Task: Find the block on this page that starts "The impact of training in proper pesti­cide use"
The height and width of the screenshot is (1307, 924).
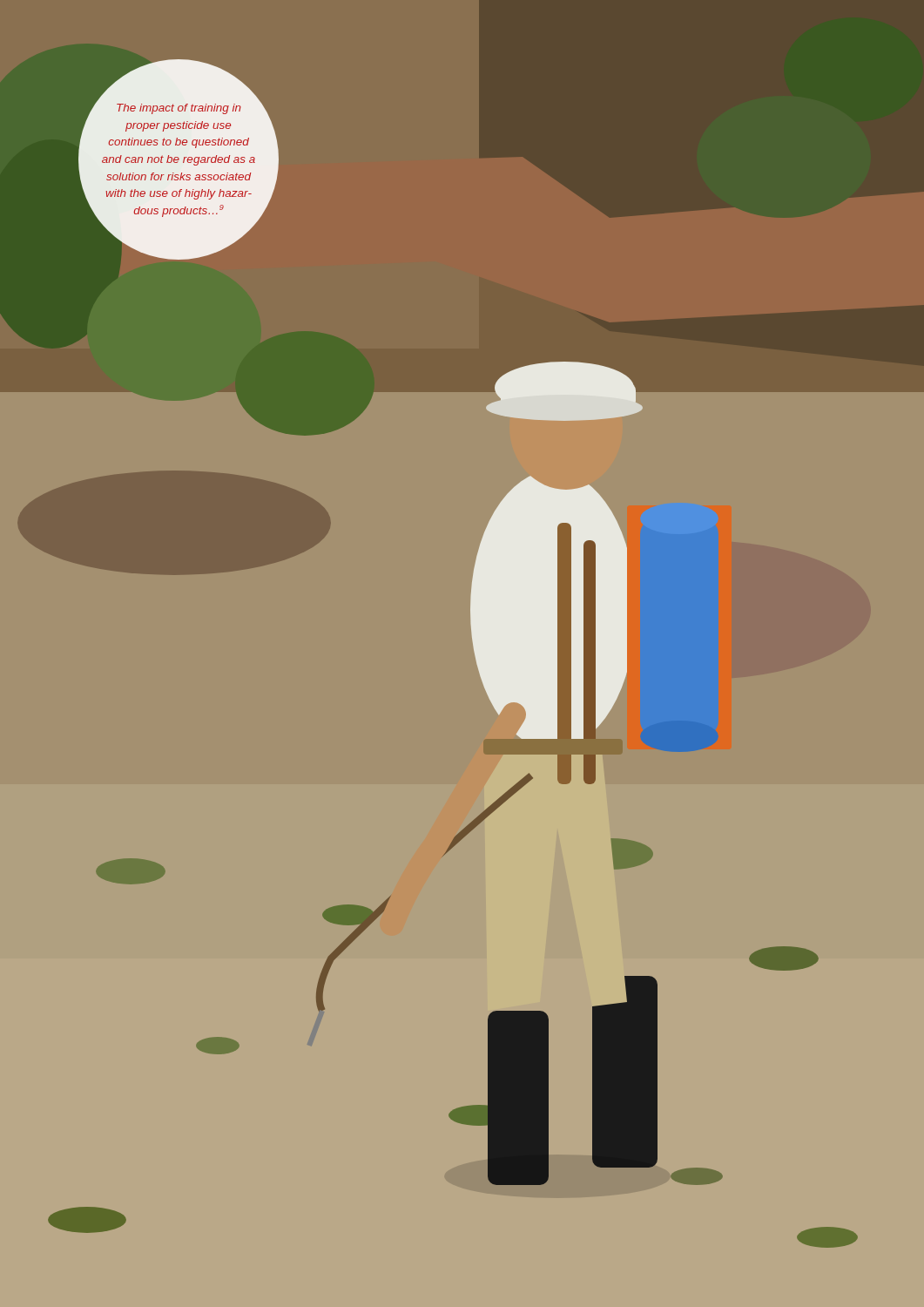Action: click(179, 159)
